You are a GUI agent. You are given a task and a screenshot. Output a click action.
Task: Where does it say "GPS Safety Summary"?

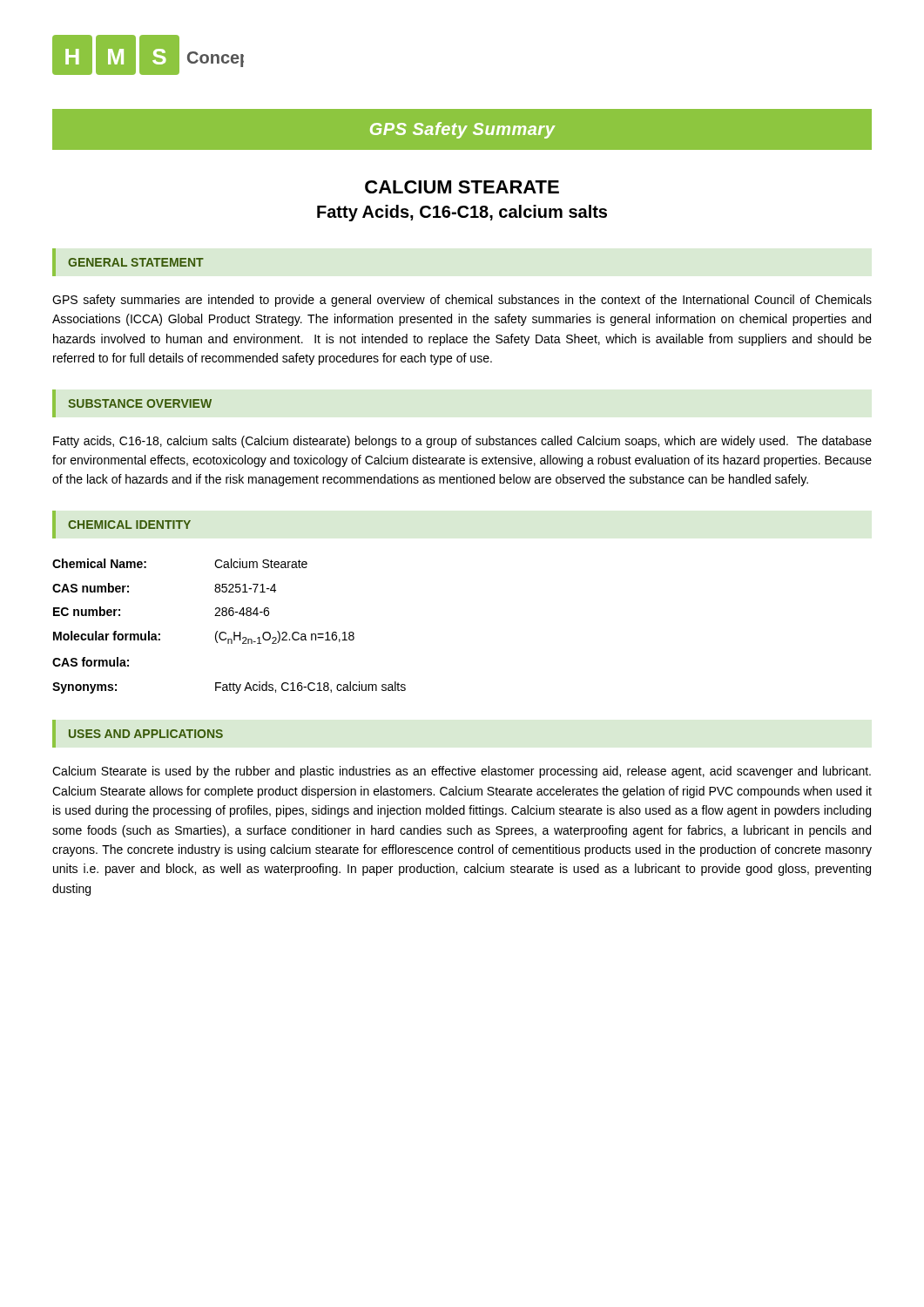click(462, 129)
